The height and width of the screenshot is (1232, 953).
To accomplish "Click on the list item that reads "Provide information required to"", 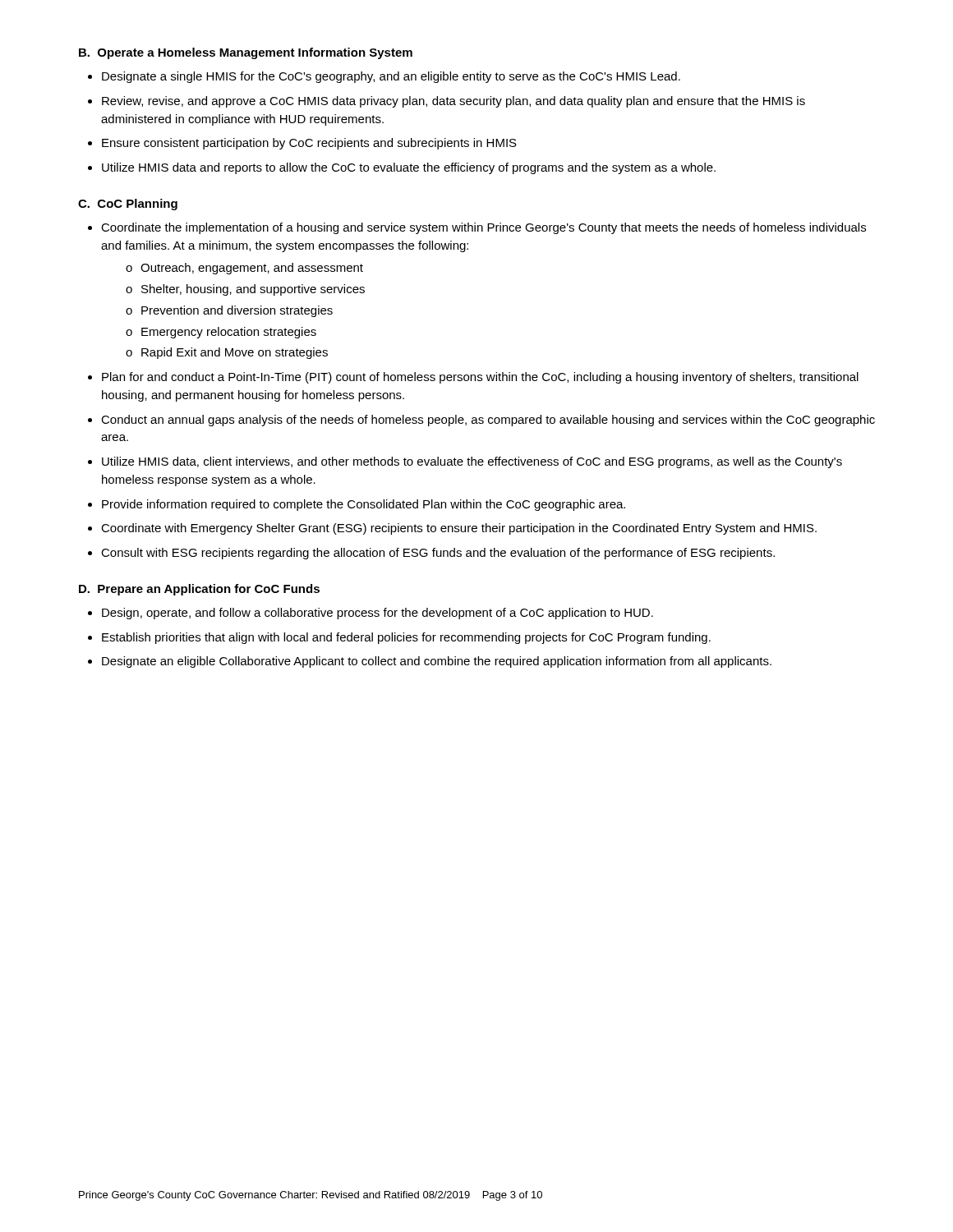I will tap(364, 503).
